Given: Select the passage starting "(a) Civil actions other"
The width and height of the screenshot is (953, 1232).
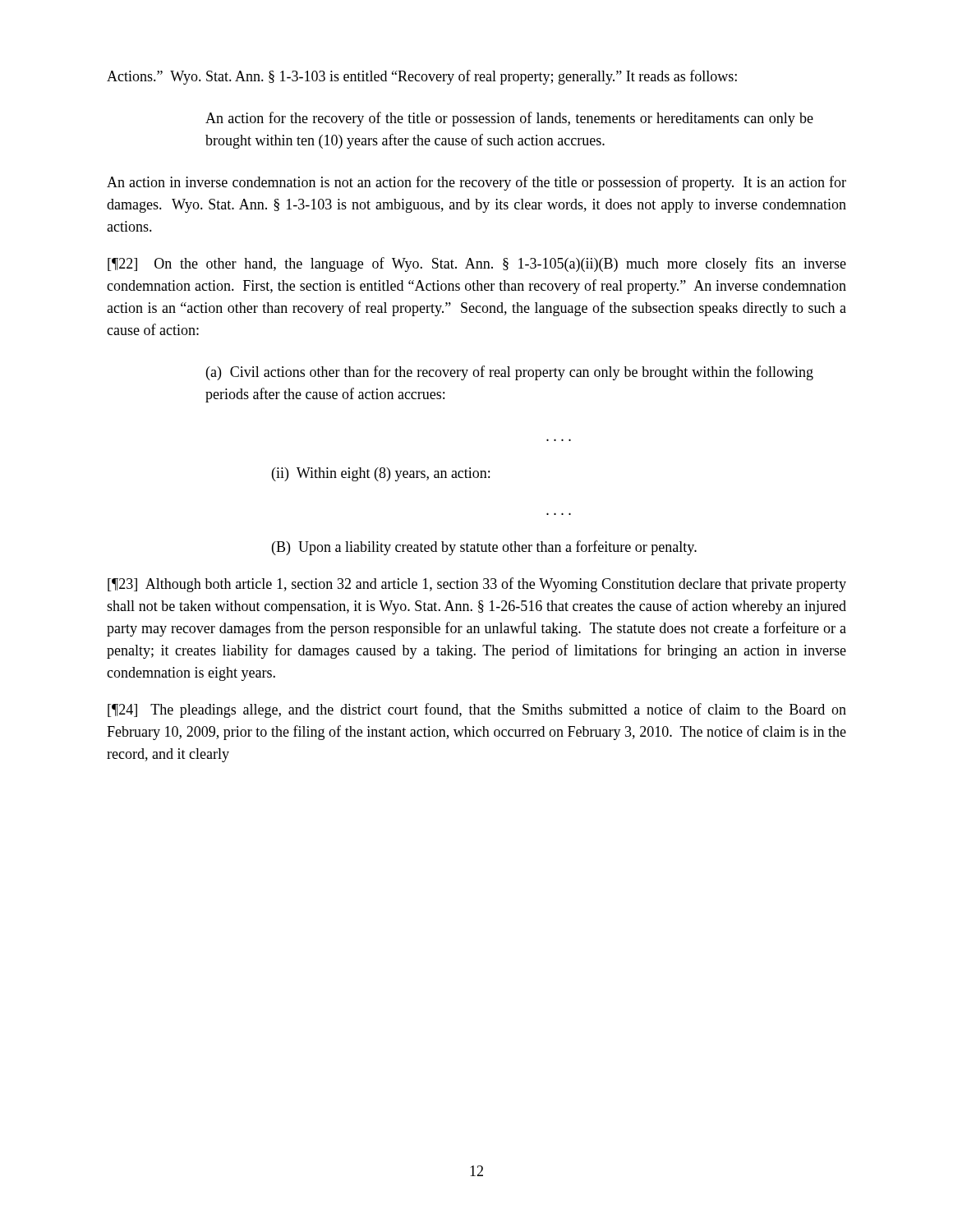Looking at the screenshot, I should 509,383.
